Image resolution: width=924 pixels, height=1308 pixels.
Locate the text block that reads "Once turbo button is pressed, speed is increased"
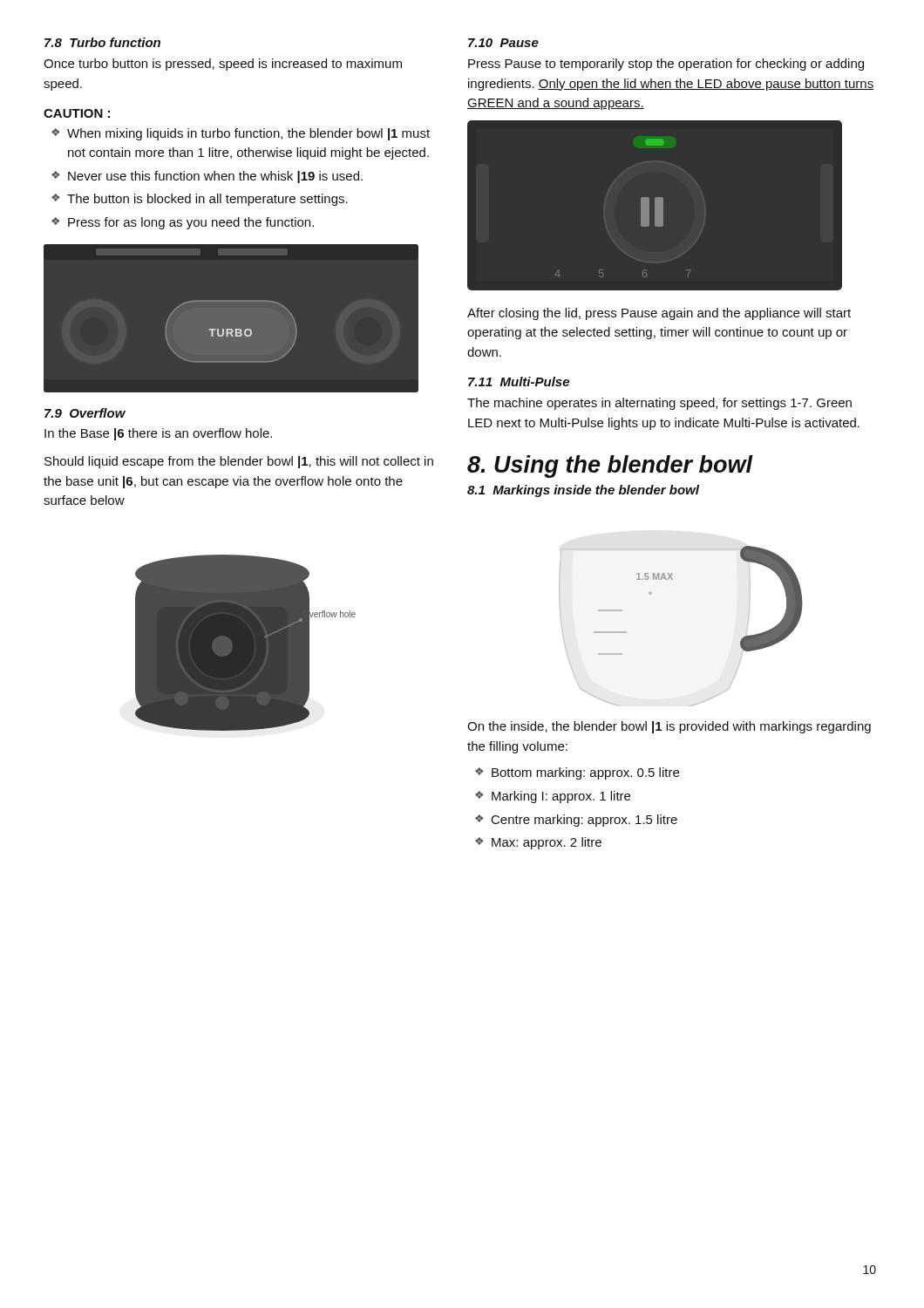(x=223, y=73)
